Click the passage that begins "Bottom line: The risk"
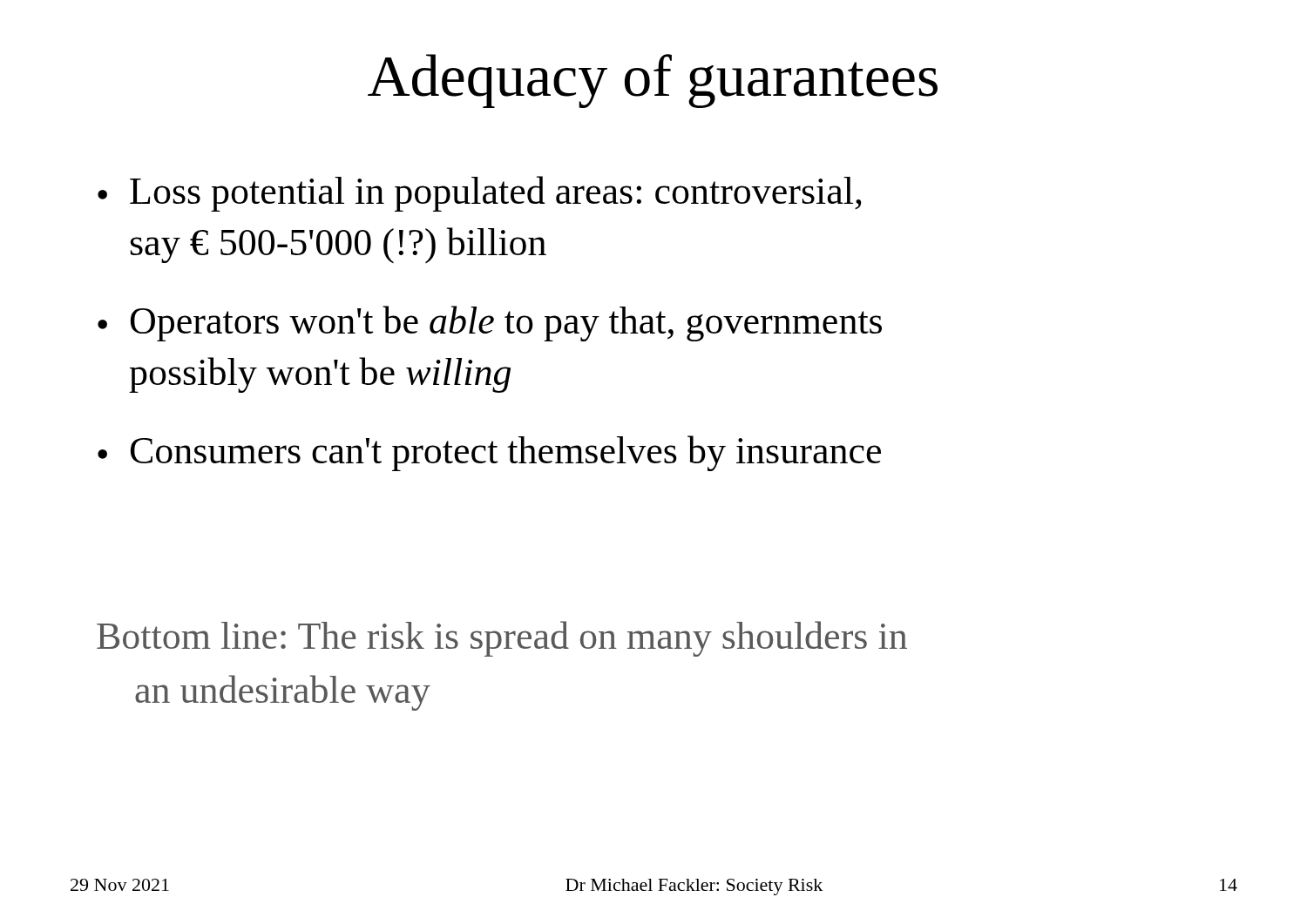 click(502, 663)
